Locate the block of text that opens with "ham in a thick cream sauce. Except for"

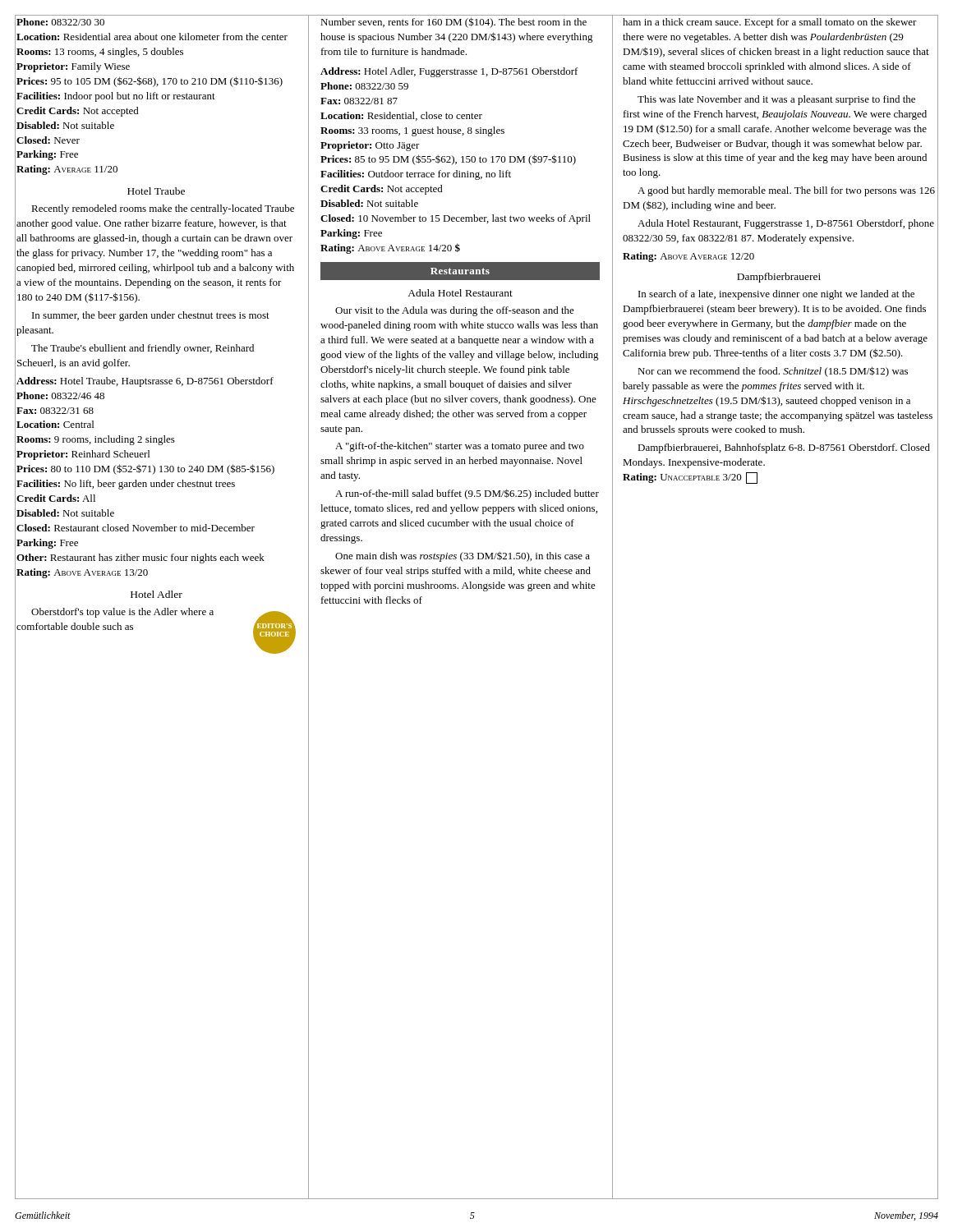[x=779, y=52]
